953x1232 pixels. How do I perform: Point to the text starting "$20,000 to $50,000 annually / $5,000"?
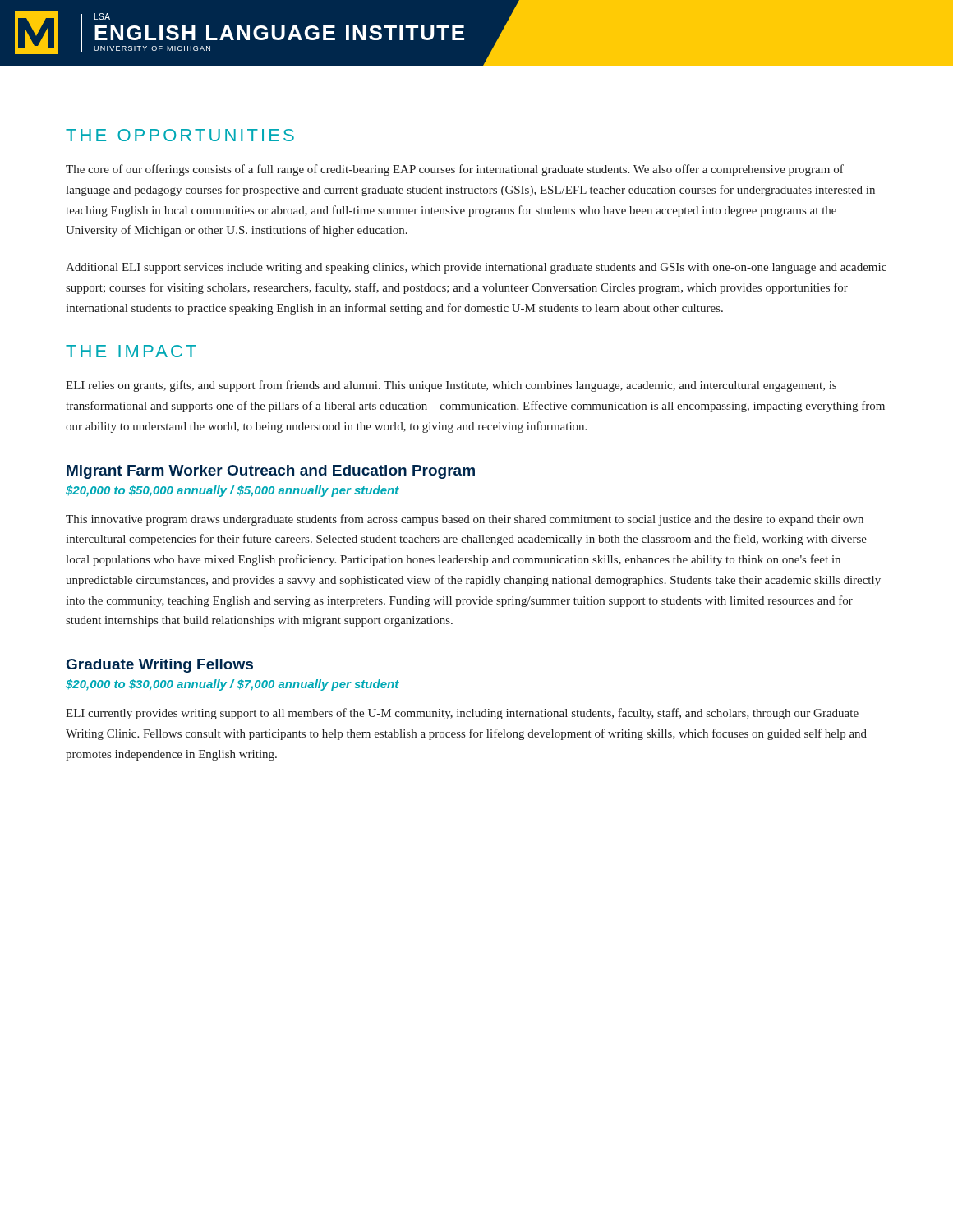pyautogui.click(x=232, y=490)
